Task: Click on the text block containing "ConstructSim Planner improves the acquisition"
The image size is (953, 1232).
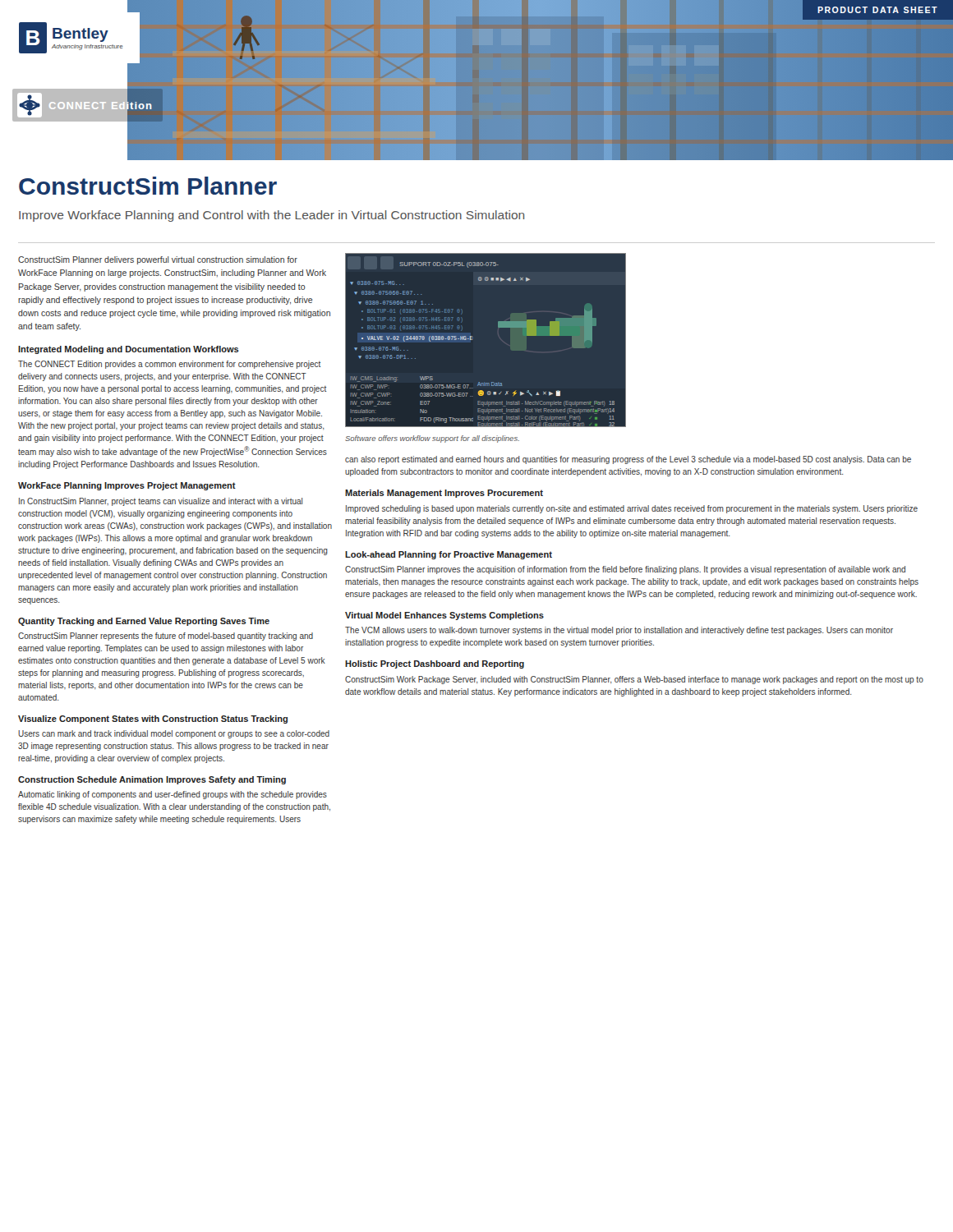Action: click(x=639, y=582)
